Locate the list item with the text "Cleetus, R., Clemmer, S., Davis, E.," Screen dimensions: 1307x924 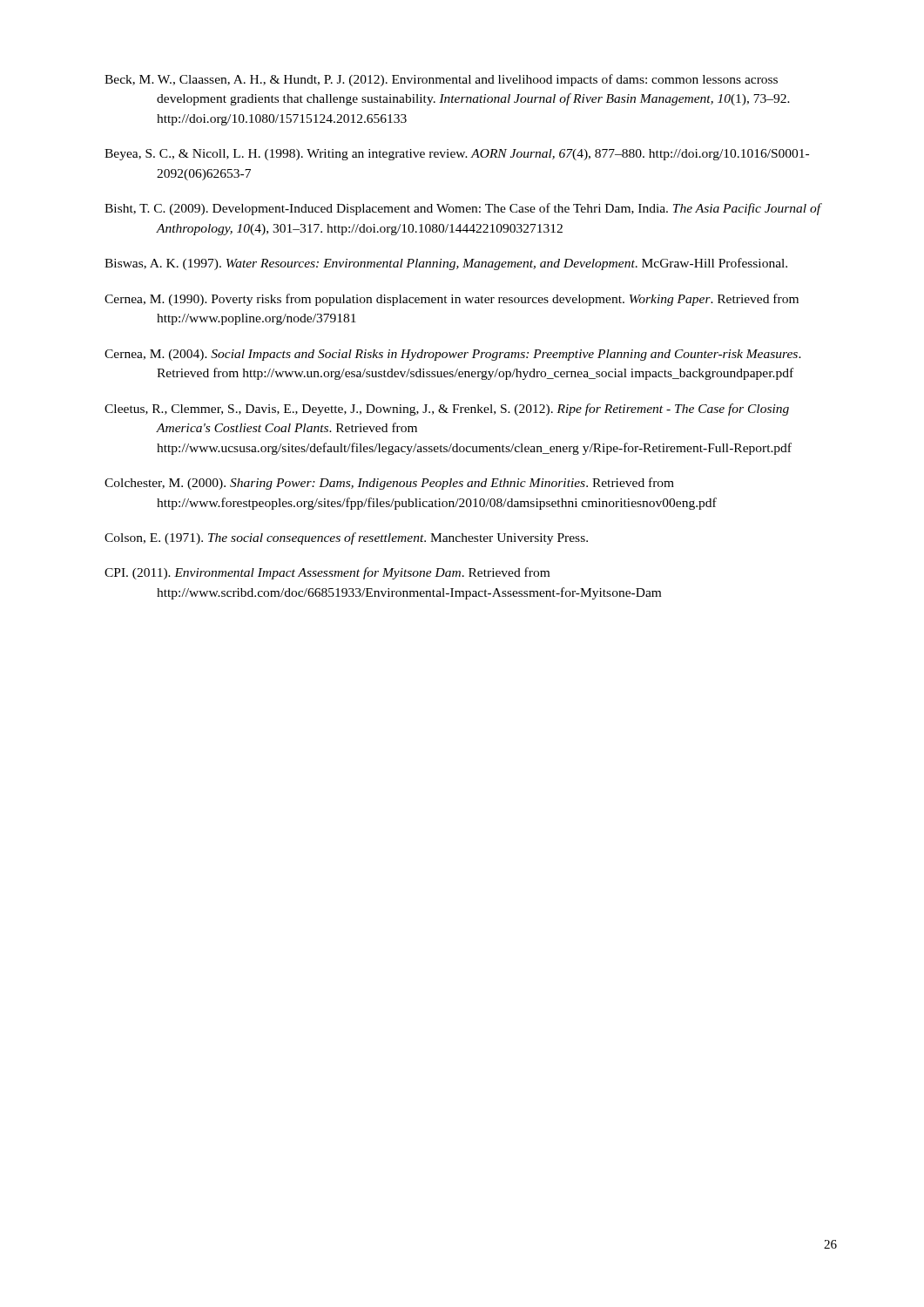point(447,410)
